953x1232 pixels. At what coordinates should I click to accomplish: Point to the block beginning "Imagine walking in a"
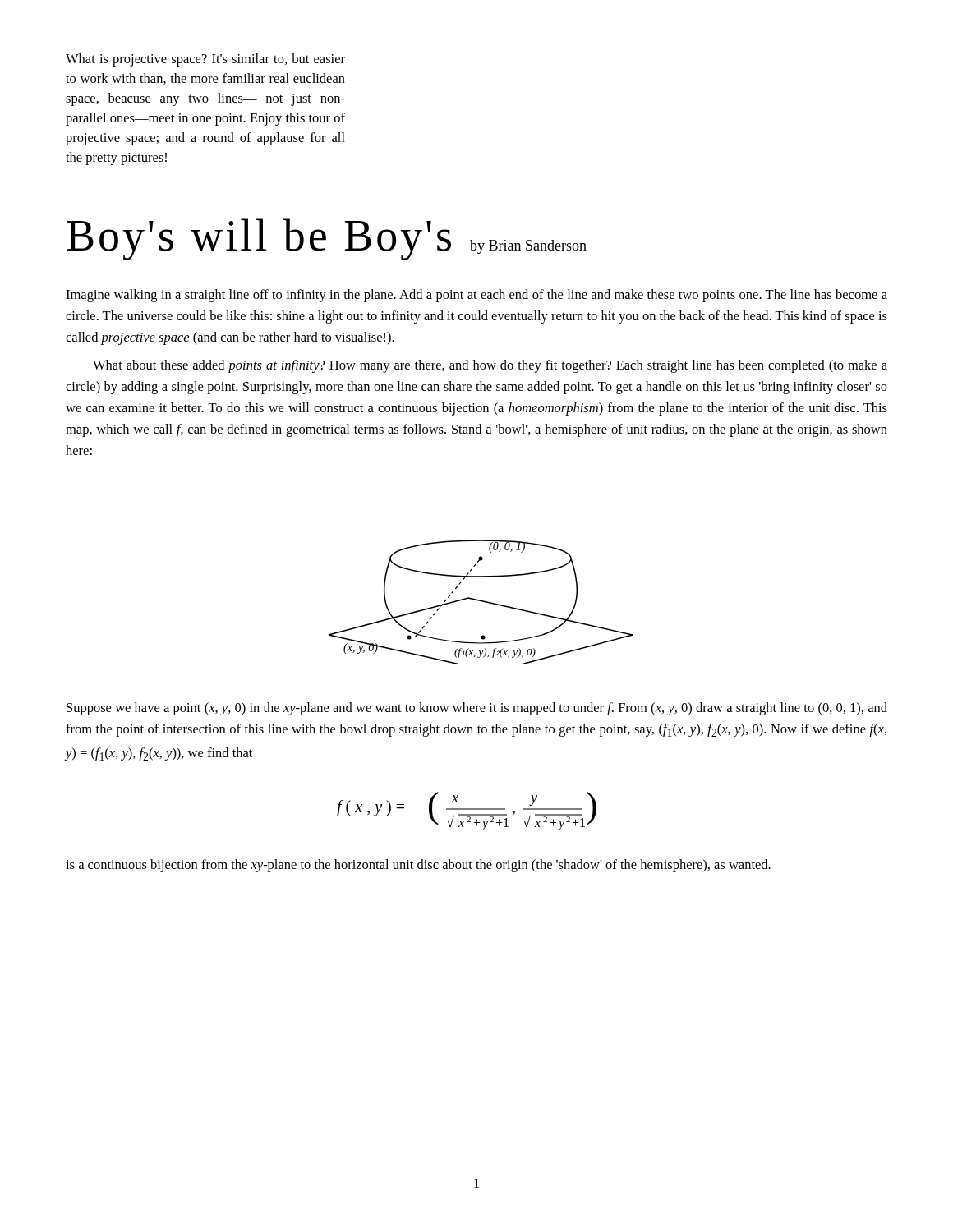pyautogui.click(x=476, y=316)
